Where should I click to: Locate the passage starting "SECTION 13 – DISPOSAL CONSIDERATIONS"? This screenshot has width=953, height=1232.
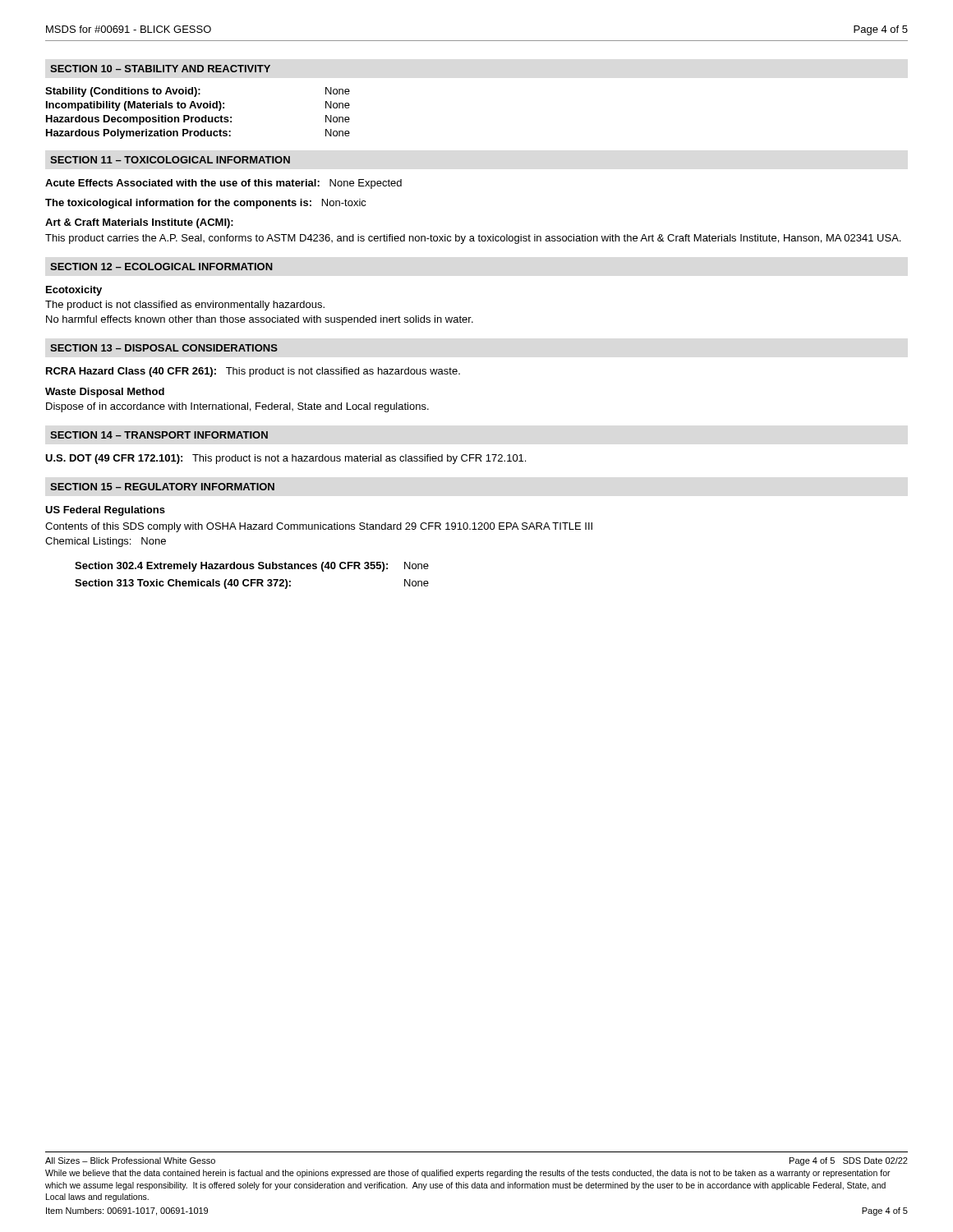164,348
